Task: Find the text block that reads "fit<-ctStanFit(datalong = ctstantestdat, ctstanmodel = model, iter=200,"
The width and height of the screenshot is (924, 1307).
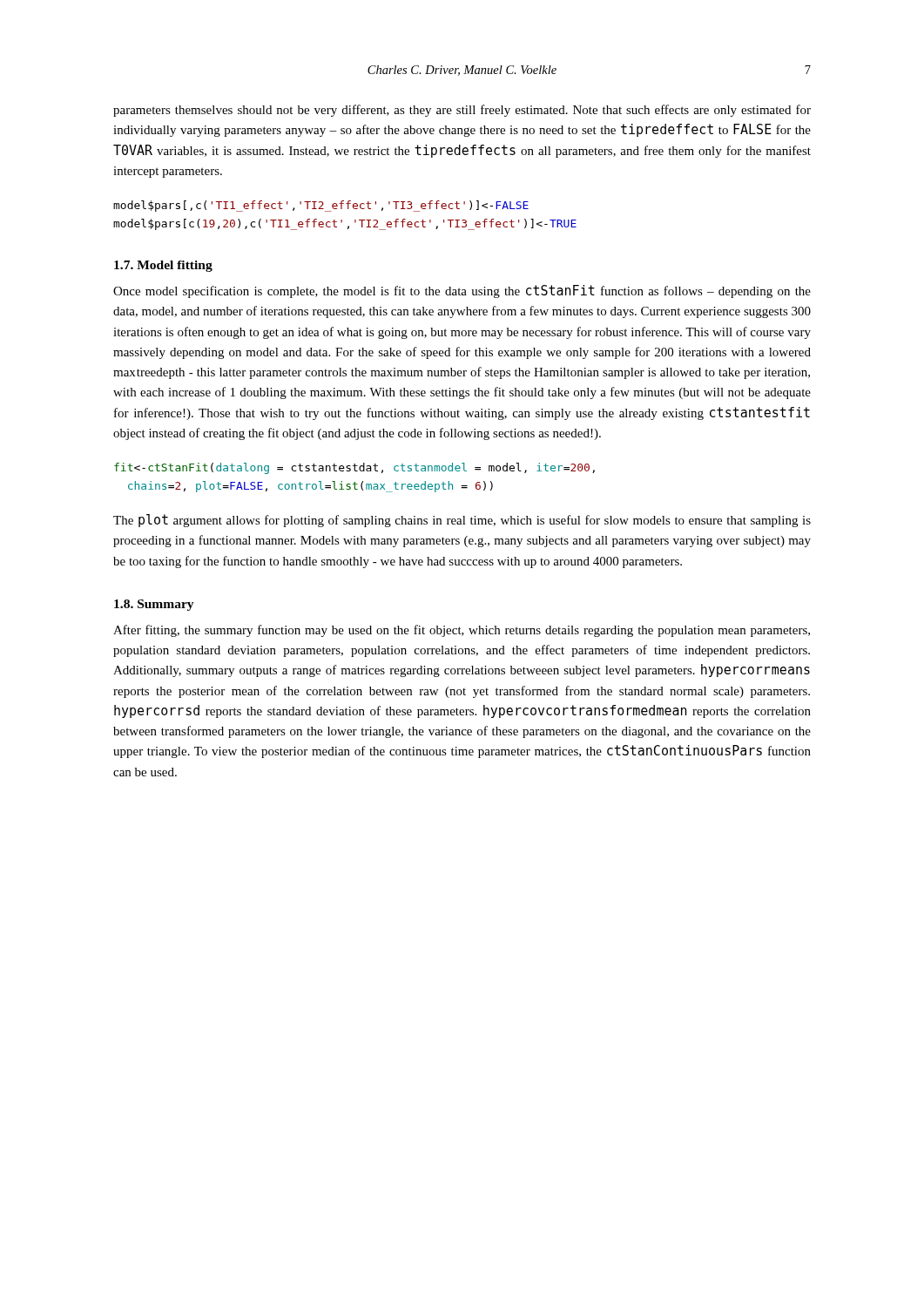Action: point(355,476)
